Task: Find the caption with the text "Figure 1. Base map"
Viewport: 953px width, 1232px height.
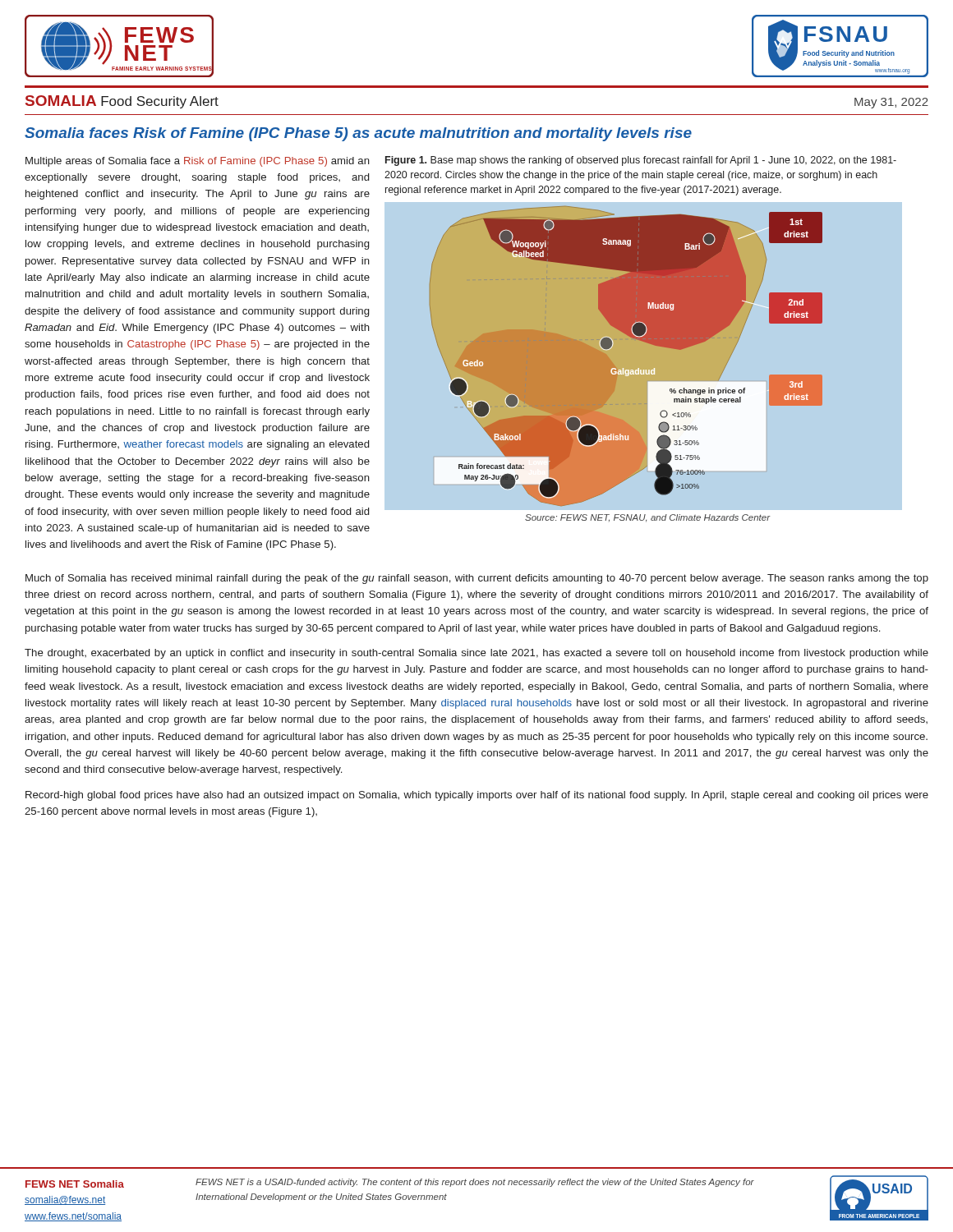Action: pyautogui.click(x=640, y=175)
